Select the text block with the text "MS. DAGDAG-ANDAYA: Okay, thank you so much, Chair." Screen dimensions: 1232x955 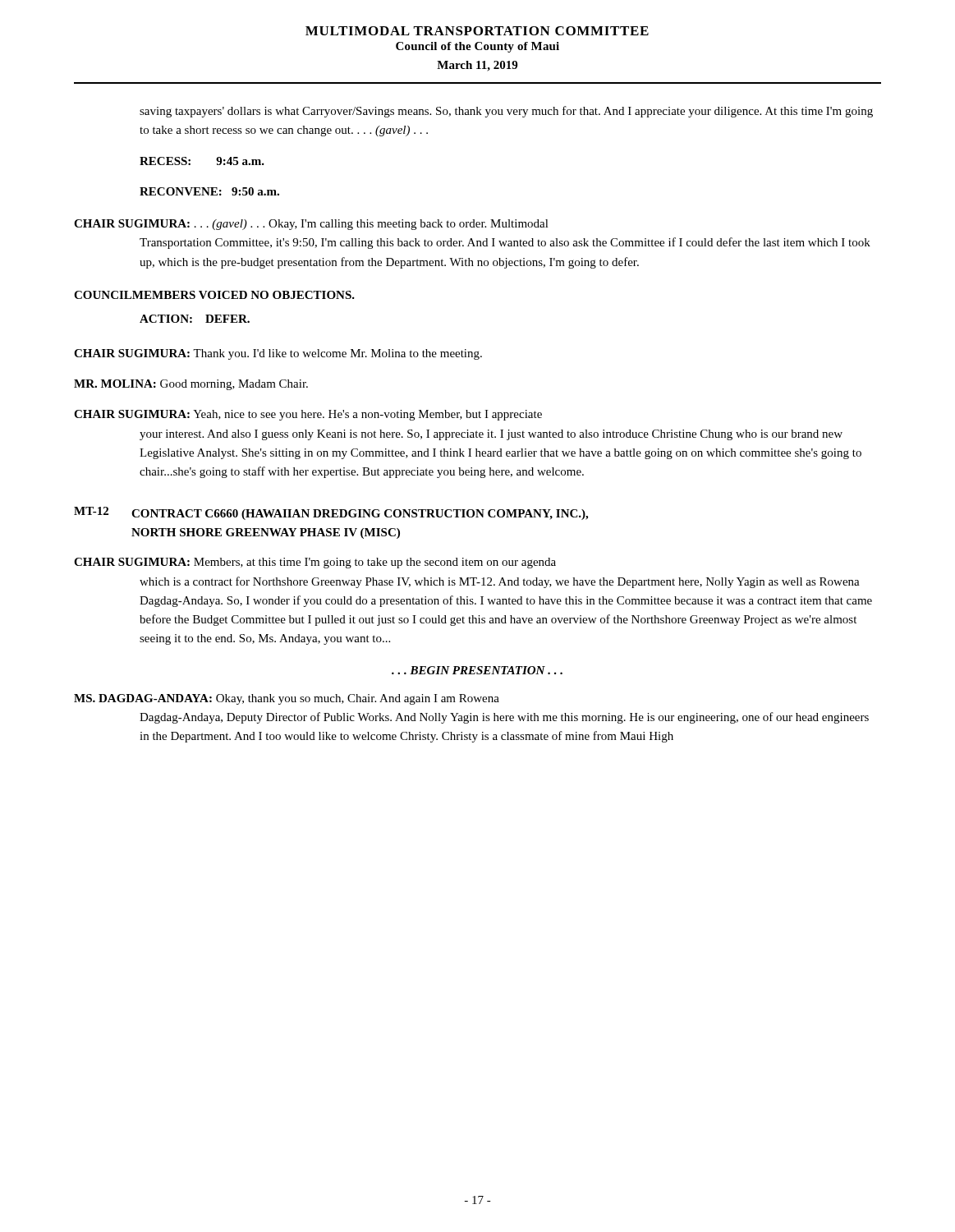[x=478, y=719]
